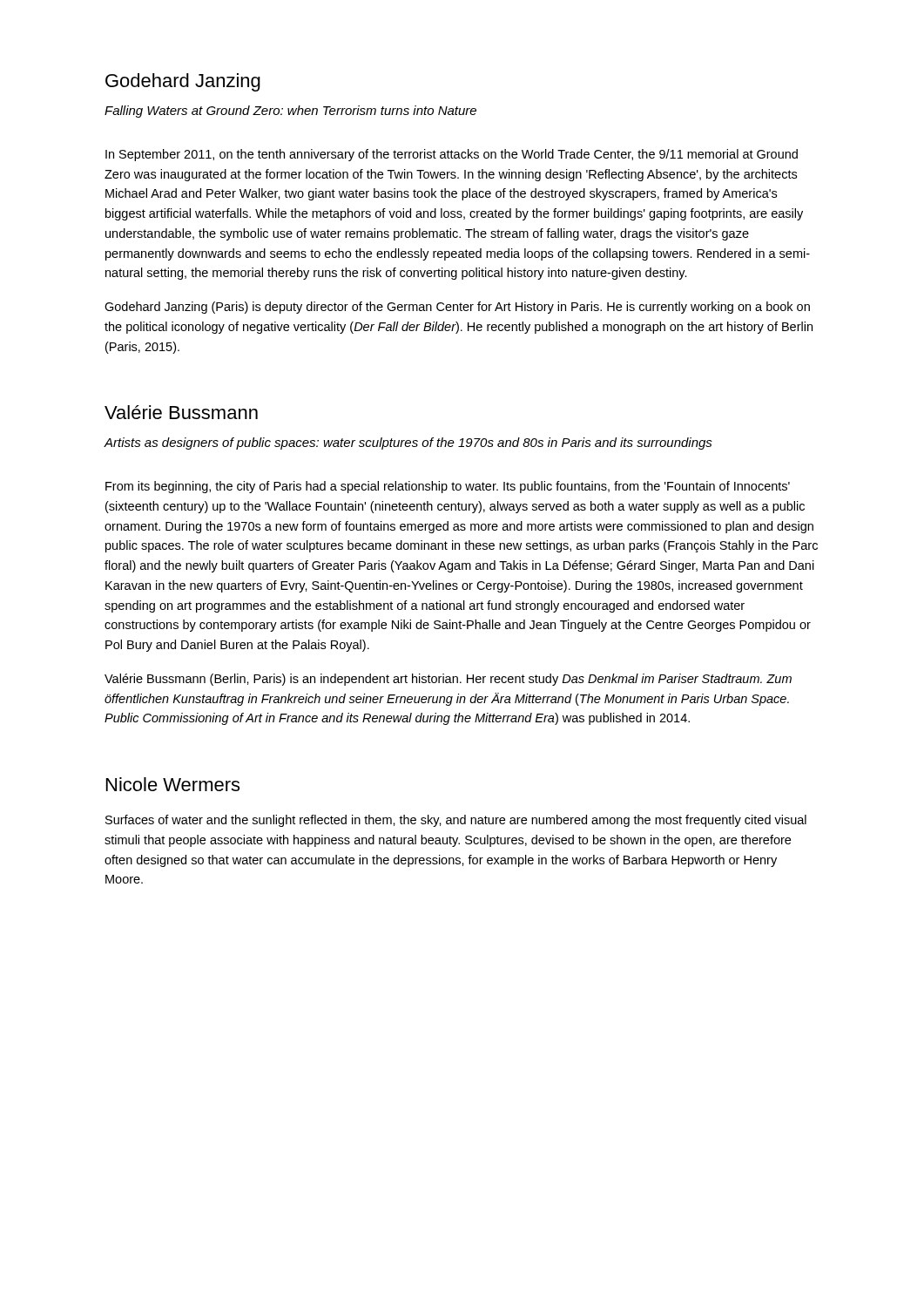This screenshot has width=924, height=1307.
Task: Find the block starting "In September 2011, on"
Action: (457, 213)
